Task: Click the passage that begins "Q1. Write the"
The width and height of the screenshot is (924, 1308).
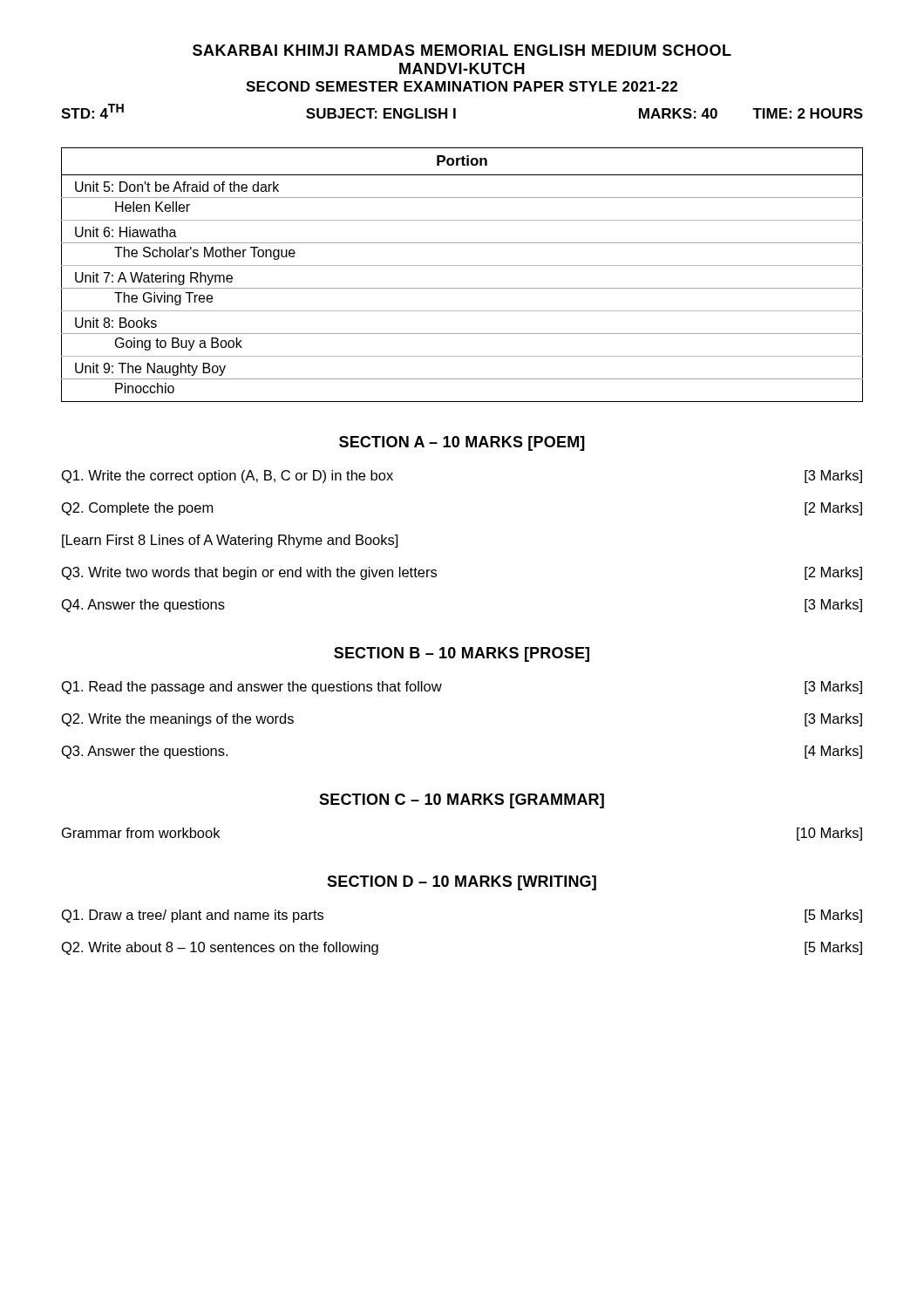Action: click(x=223, y=477)
